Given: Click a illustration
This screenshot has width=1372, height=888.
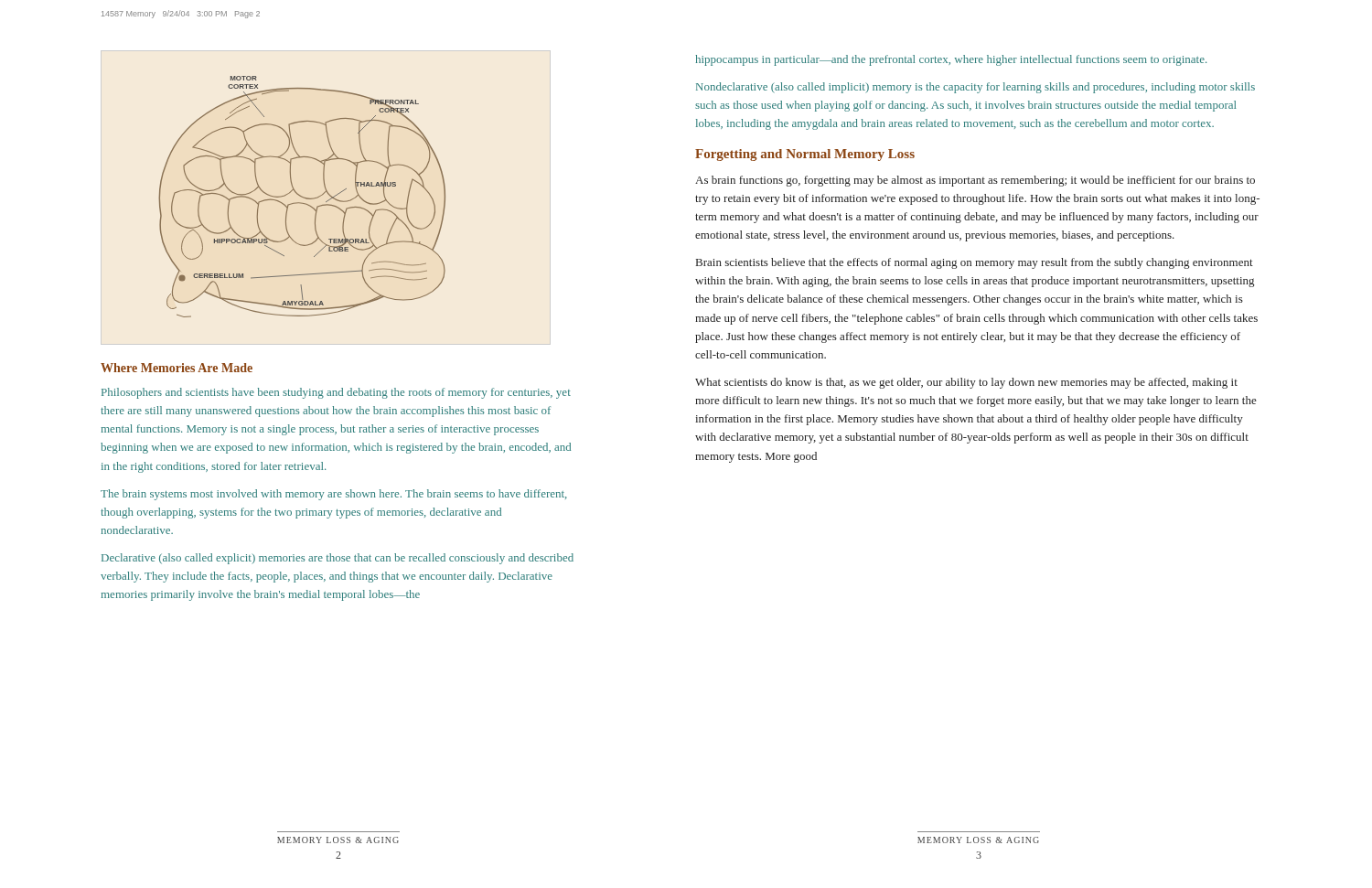Looking at the screenshot, I should (x=326, y=198).
